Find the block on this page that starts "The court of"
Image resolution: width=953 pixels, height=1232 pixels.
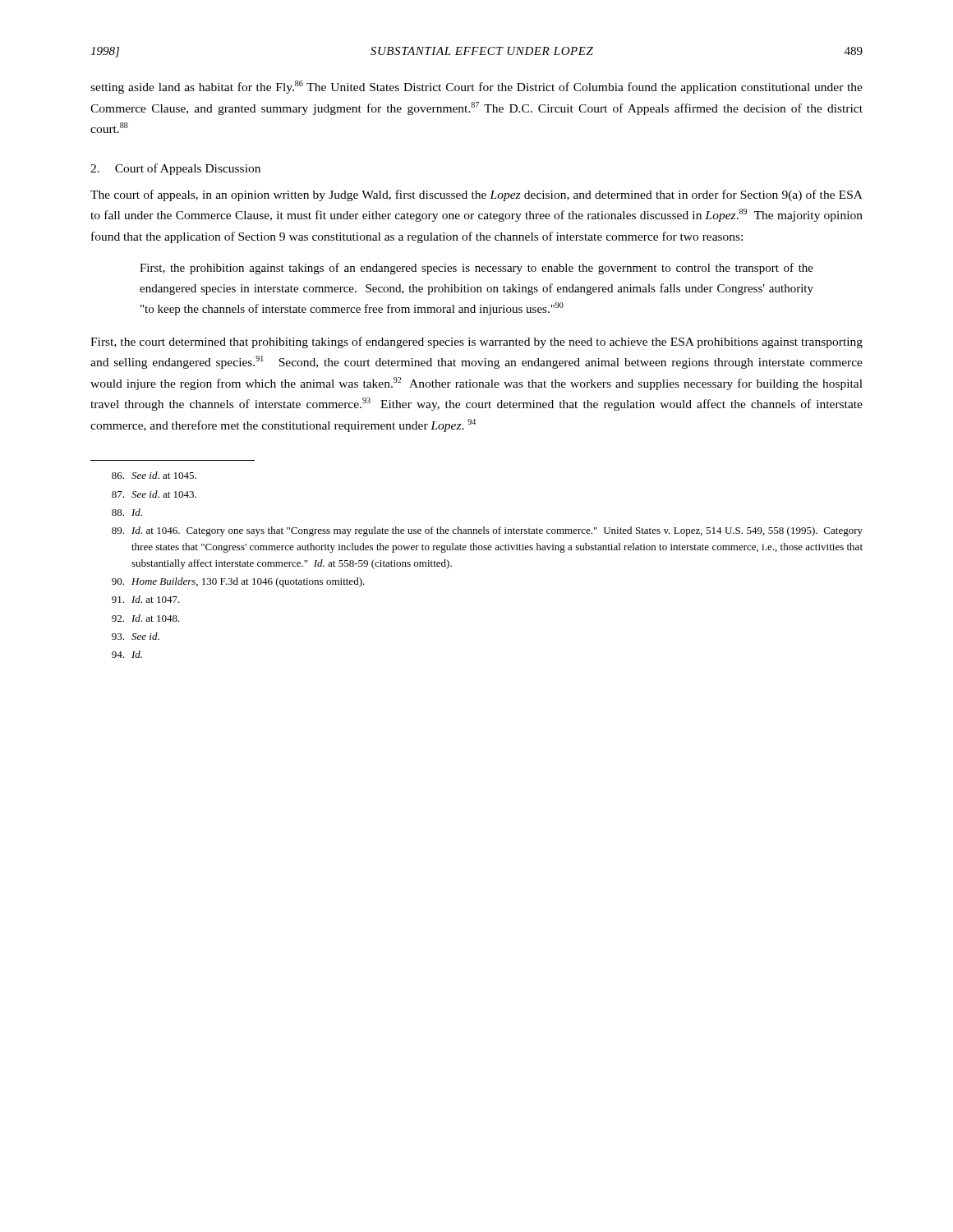click(476, 215)
